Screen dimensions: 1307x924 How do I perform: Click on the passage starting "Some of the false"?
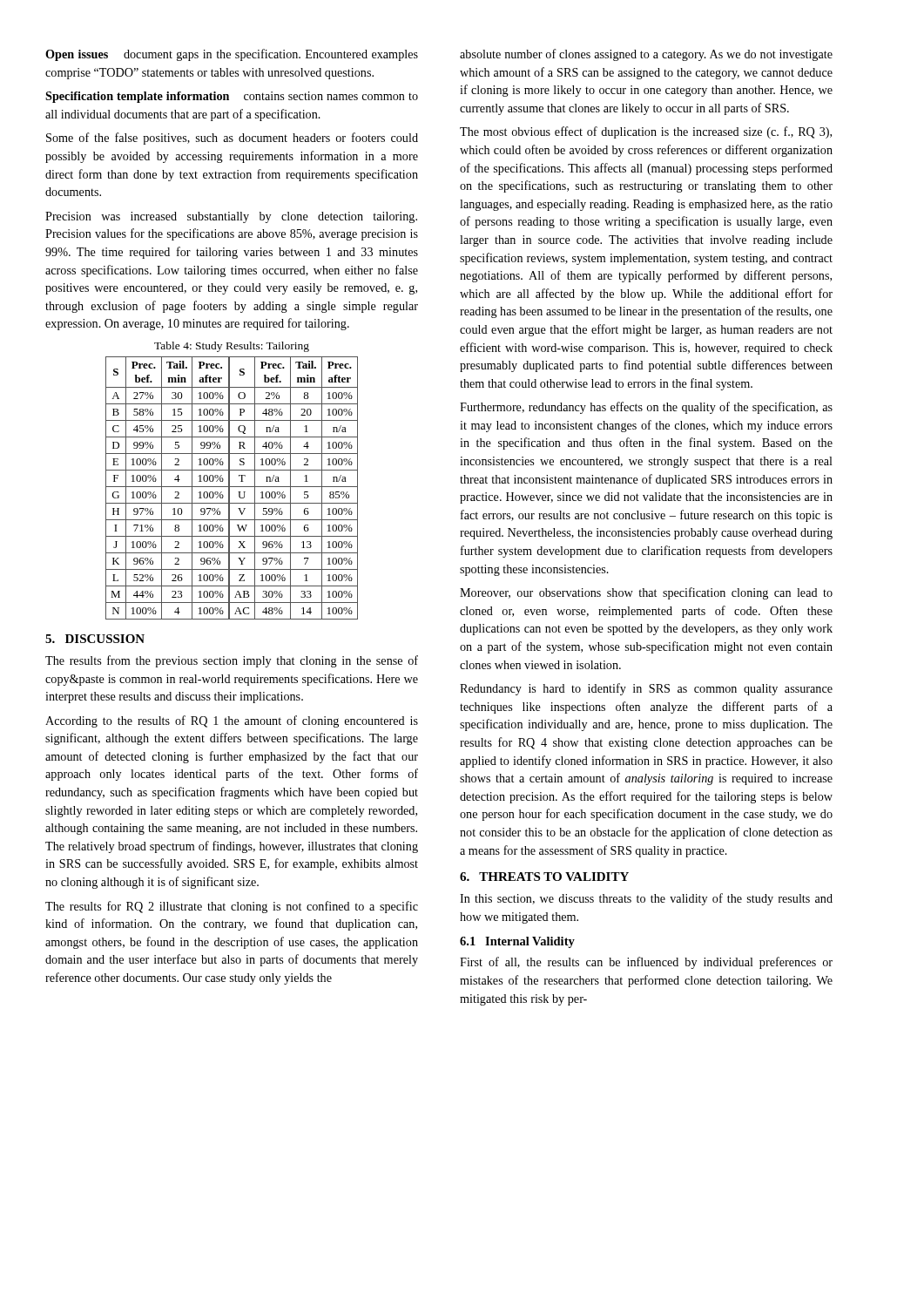point(232,165)
